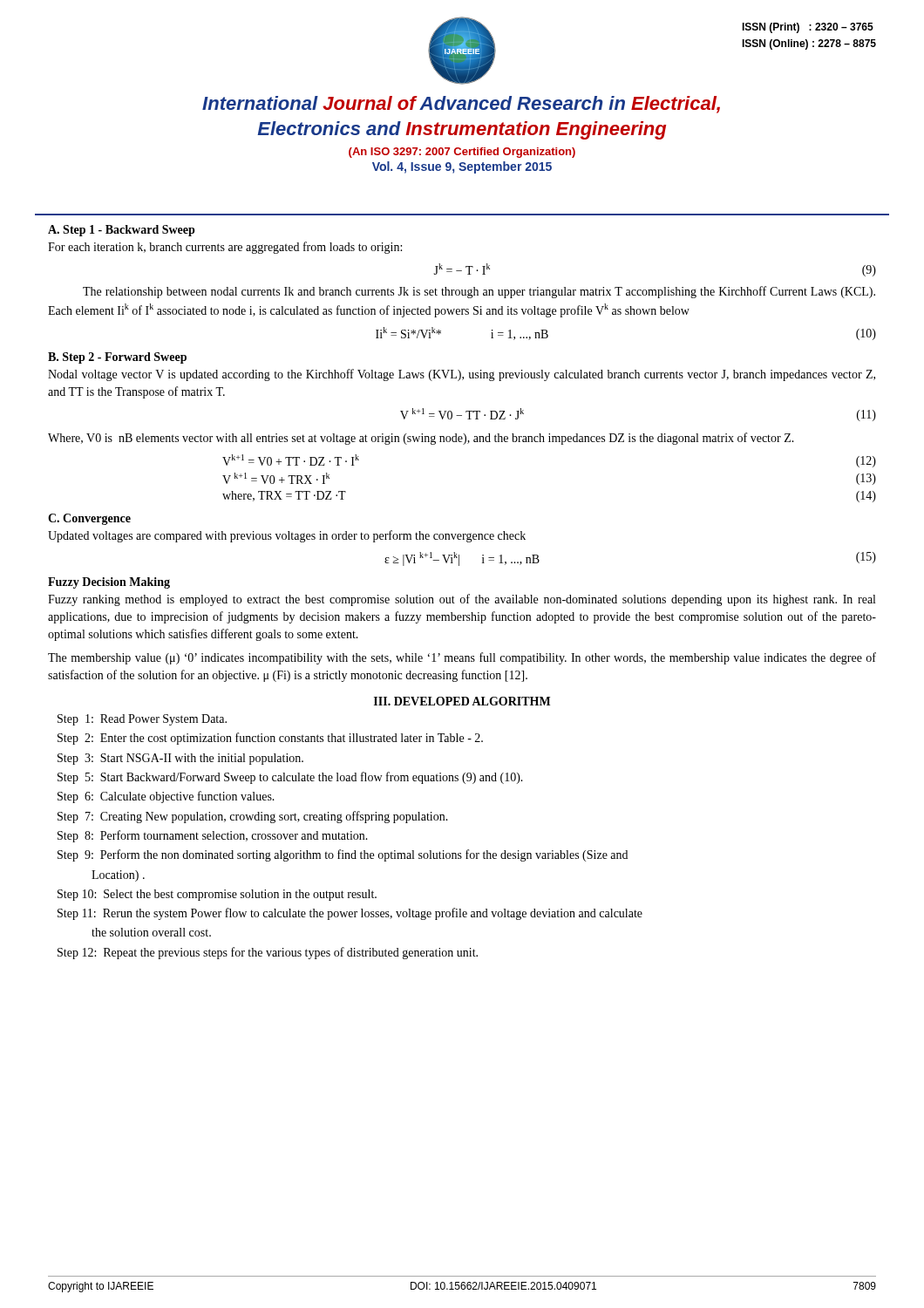The height and width of the screenshot is (1308, 924).
Task: Click on the list item containing "Step 1: Read"
Action: tap(142, 719)
